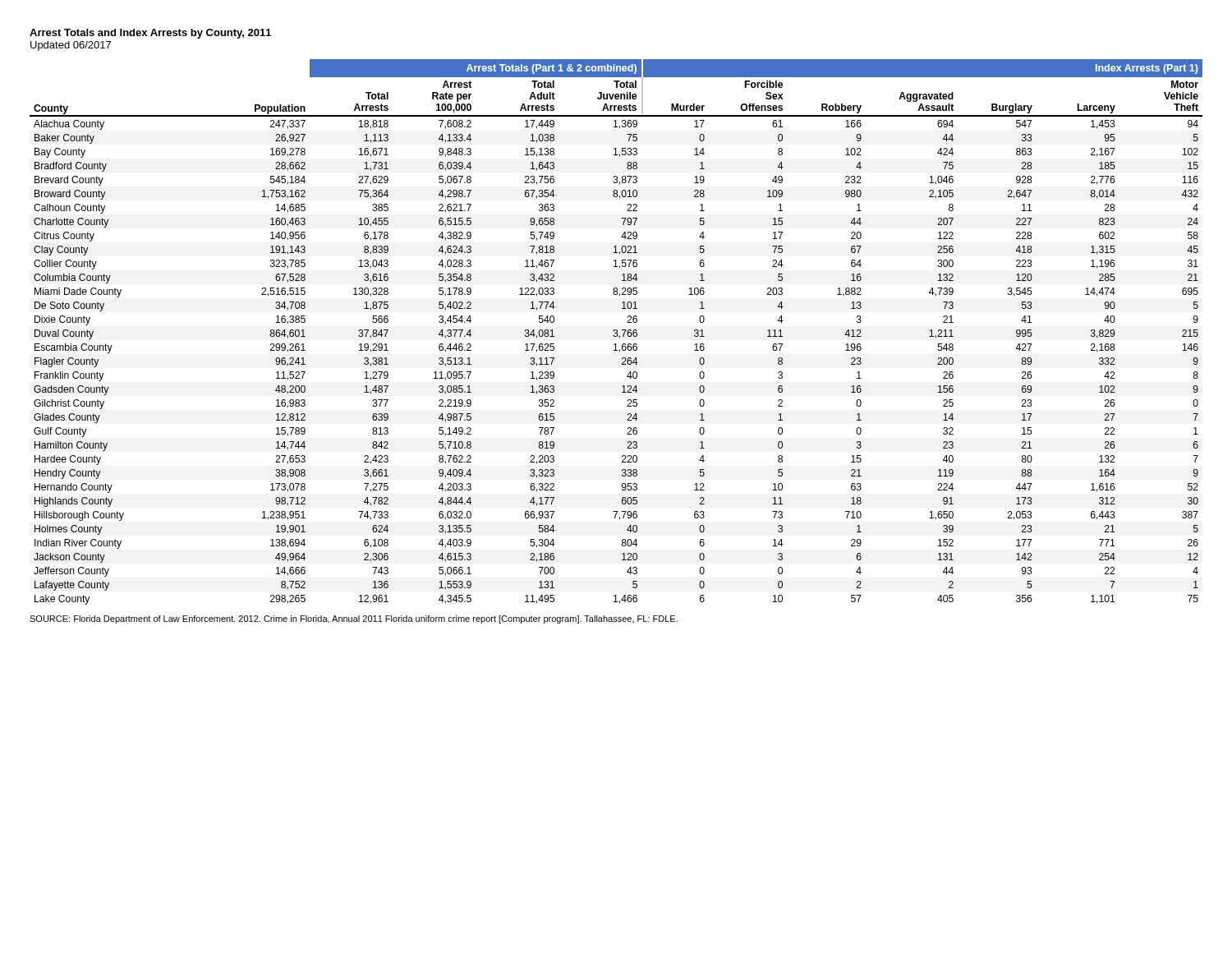
Task: Locate the table with the text "Gadsden County"
Action: point(616,332)
